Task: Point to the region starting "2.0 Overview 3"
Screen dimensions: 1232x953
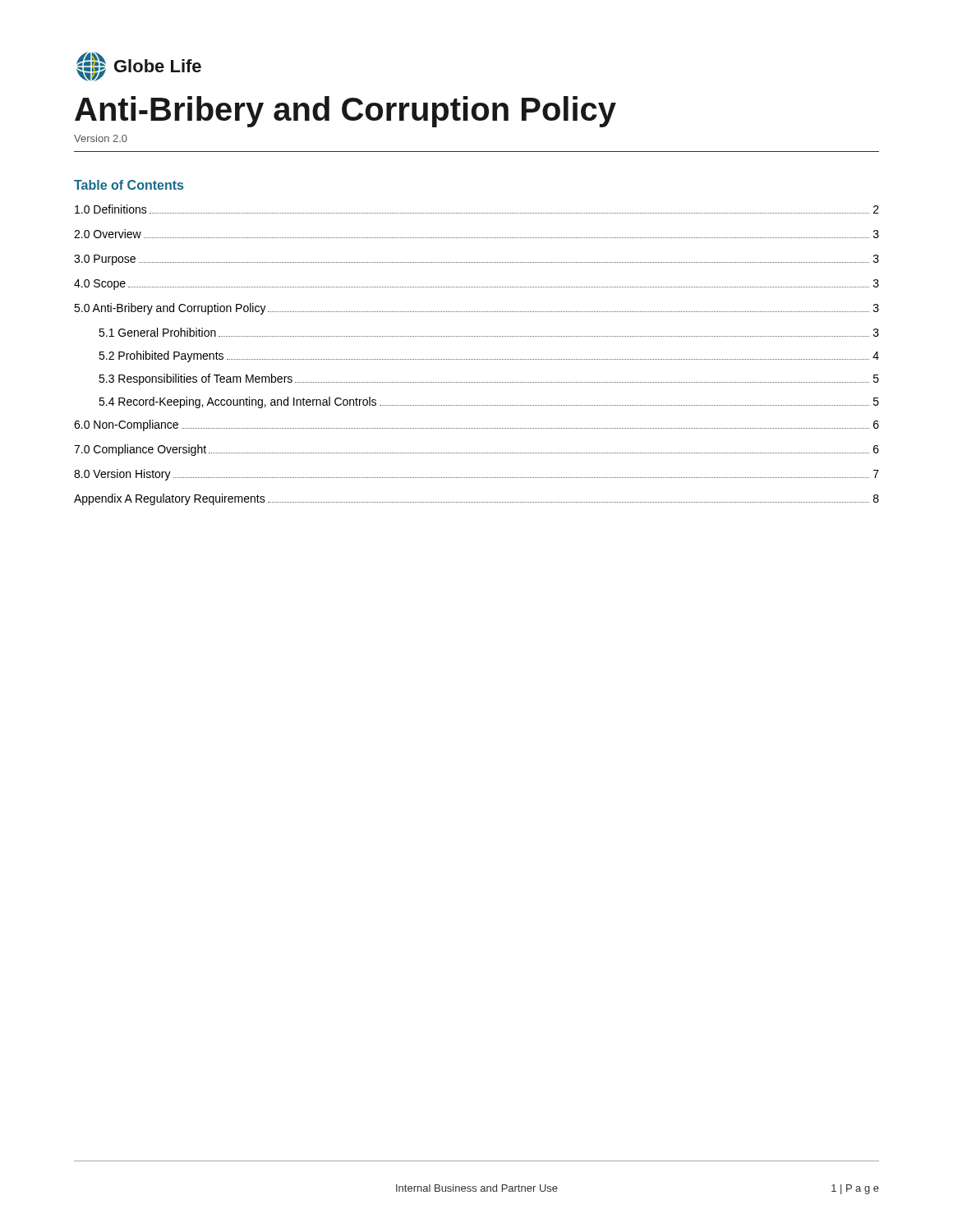Action: click(476, 233)
